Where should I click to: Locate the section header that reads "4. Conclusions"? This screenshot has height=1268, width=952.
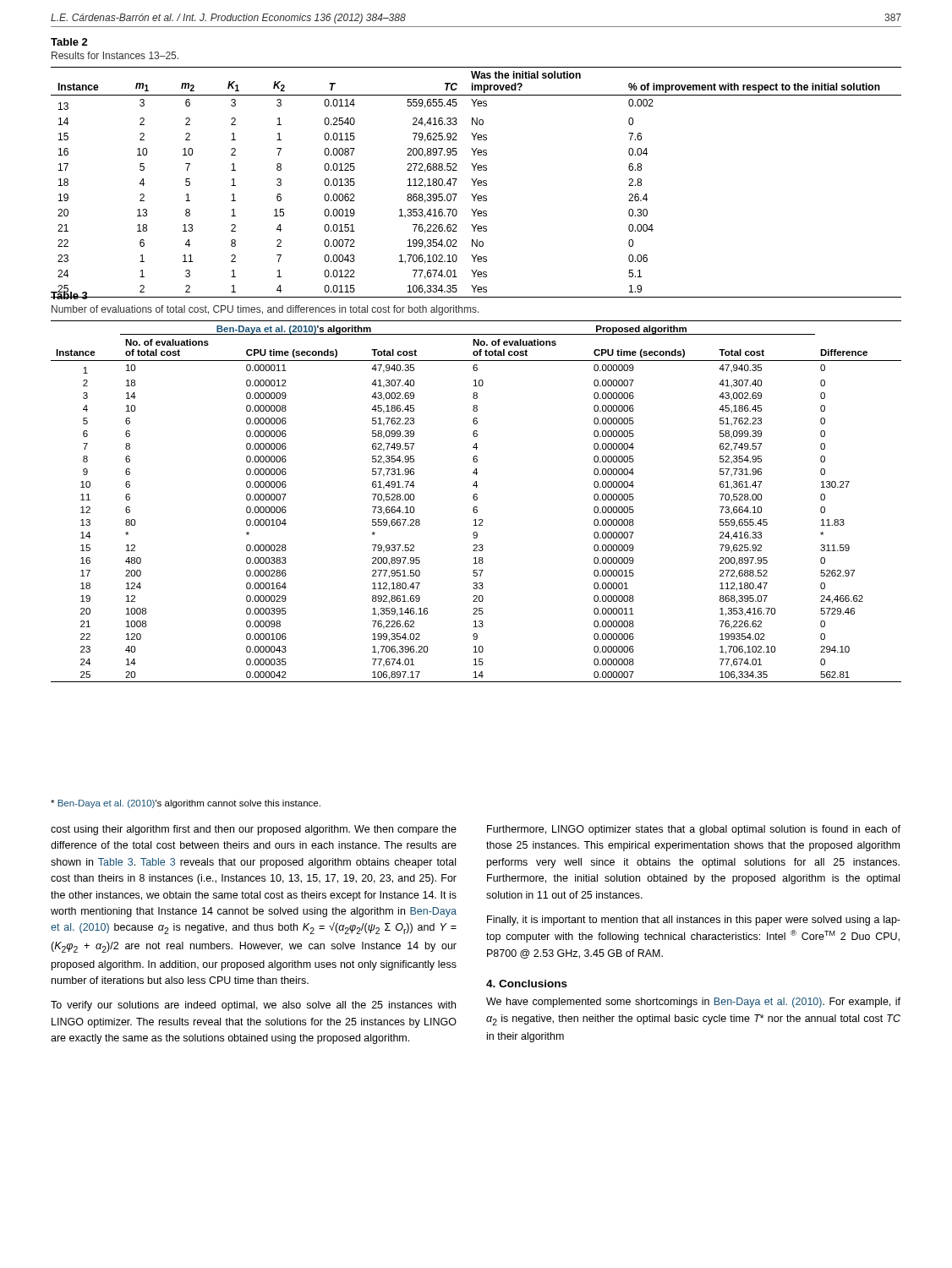[527, 984]
